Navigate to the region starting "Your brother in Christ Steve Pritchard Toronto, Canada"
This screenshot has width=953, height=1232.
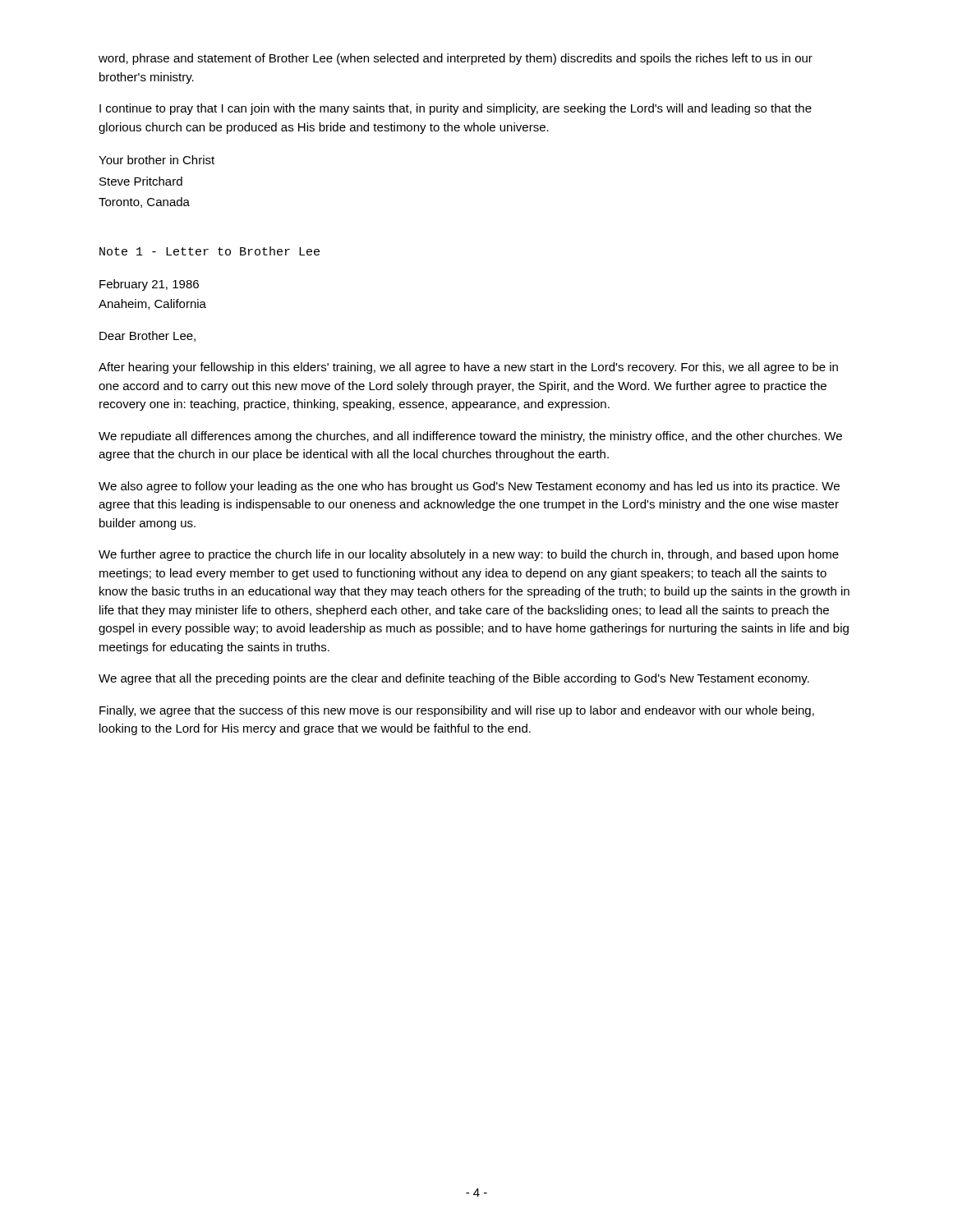(x=157, y=181)
